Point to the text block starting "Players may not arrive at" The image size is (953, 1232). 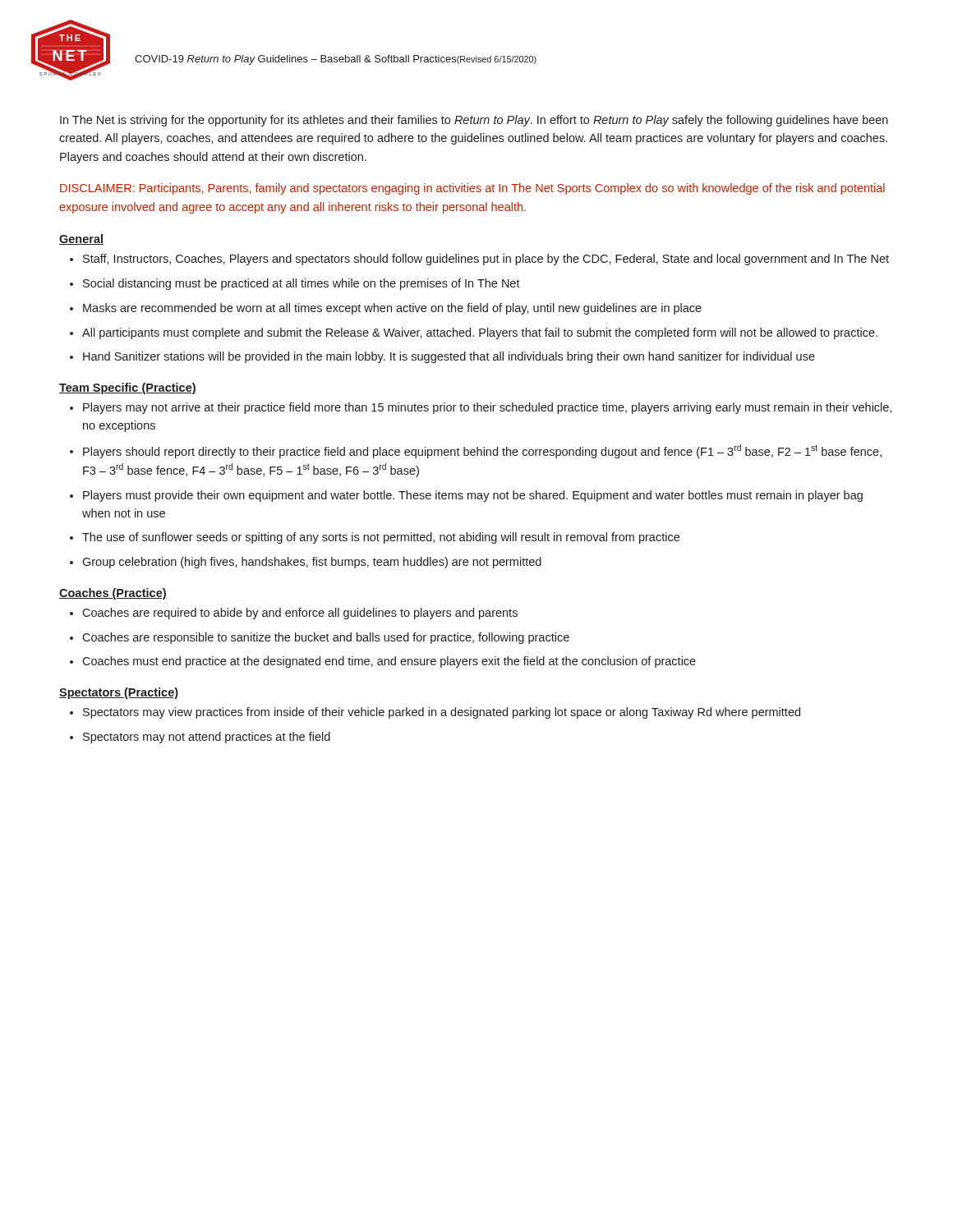click(x=487, y=416)
